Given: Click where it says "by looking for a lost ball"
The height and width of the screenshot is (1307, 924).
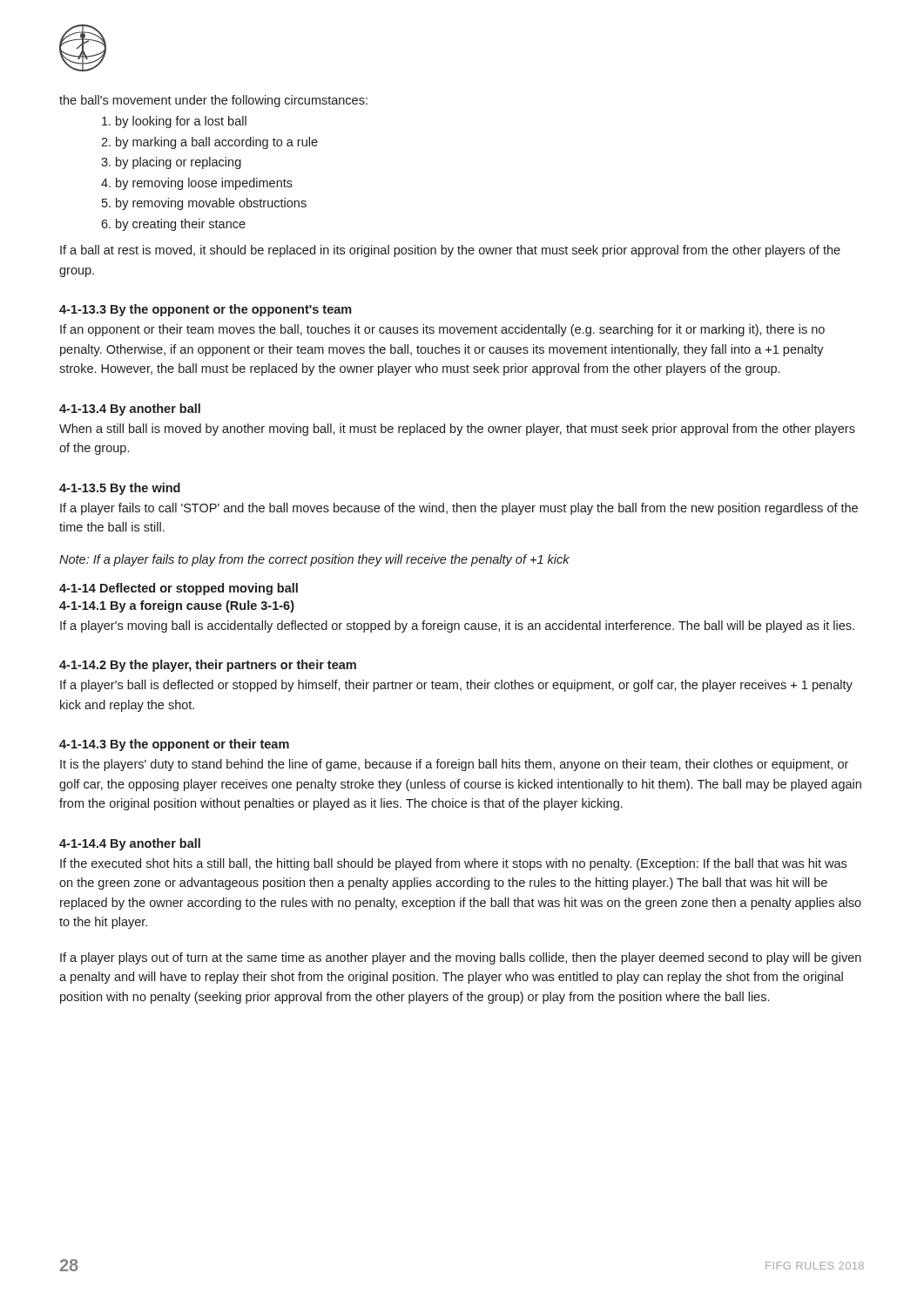Looking at the screenshot, I should 174,121.
